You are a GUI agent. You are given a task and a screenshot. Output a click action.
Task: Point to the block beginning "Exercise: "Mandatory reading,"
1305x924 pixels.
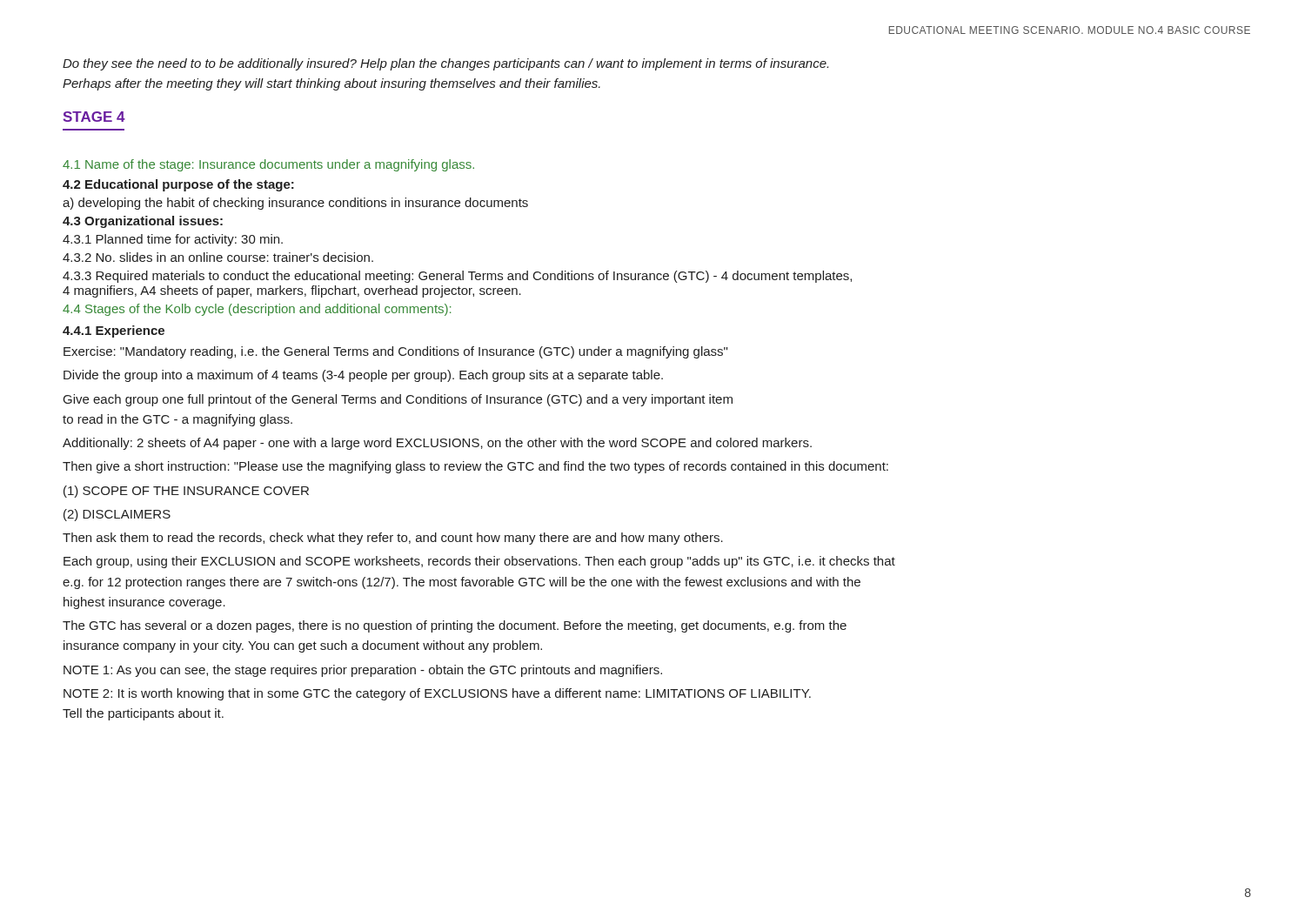coord(395,351)
